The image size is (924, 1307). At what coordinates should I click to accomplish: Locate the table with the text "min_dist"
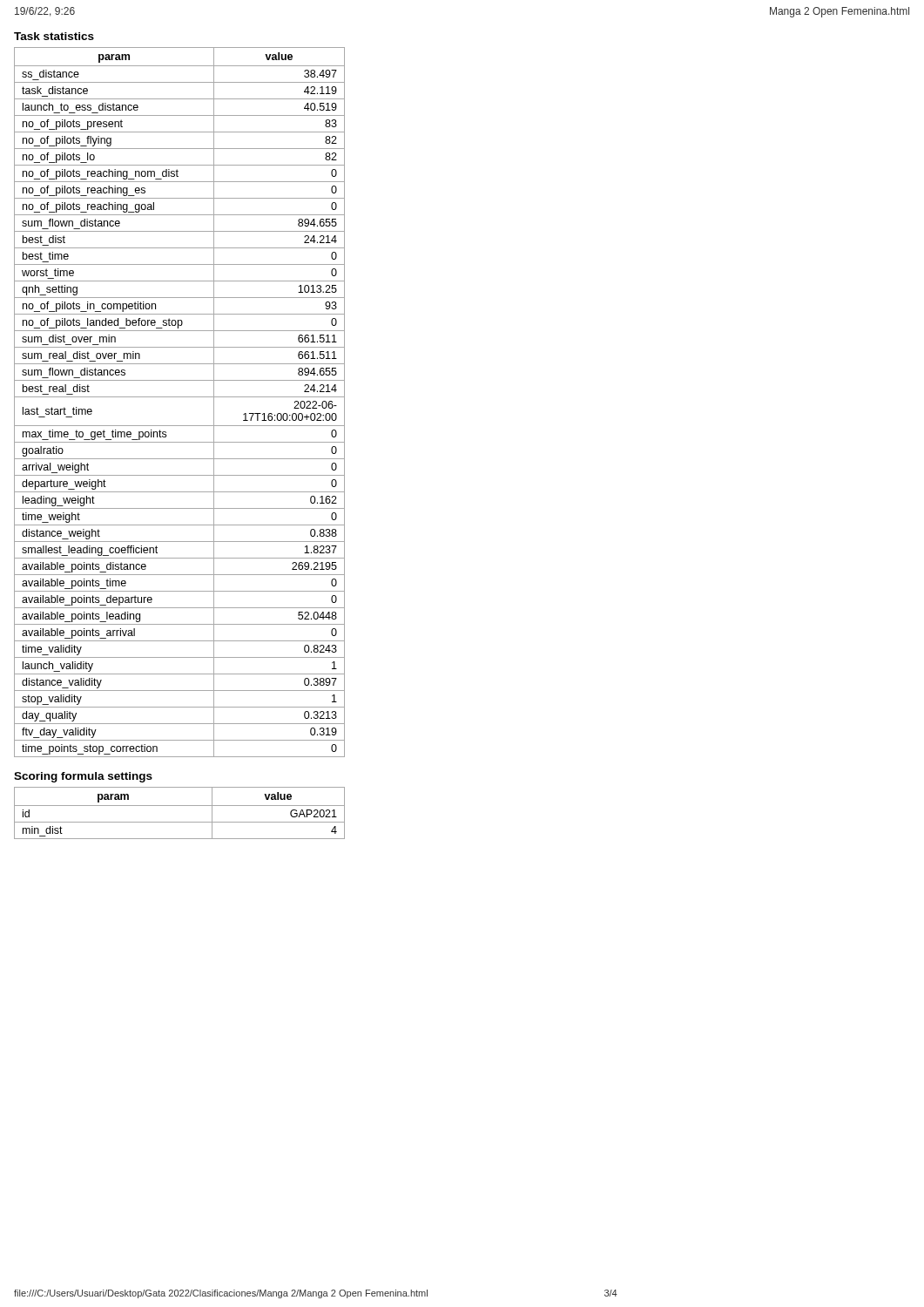[462, 813]
